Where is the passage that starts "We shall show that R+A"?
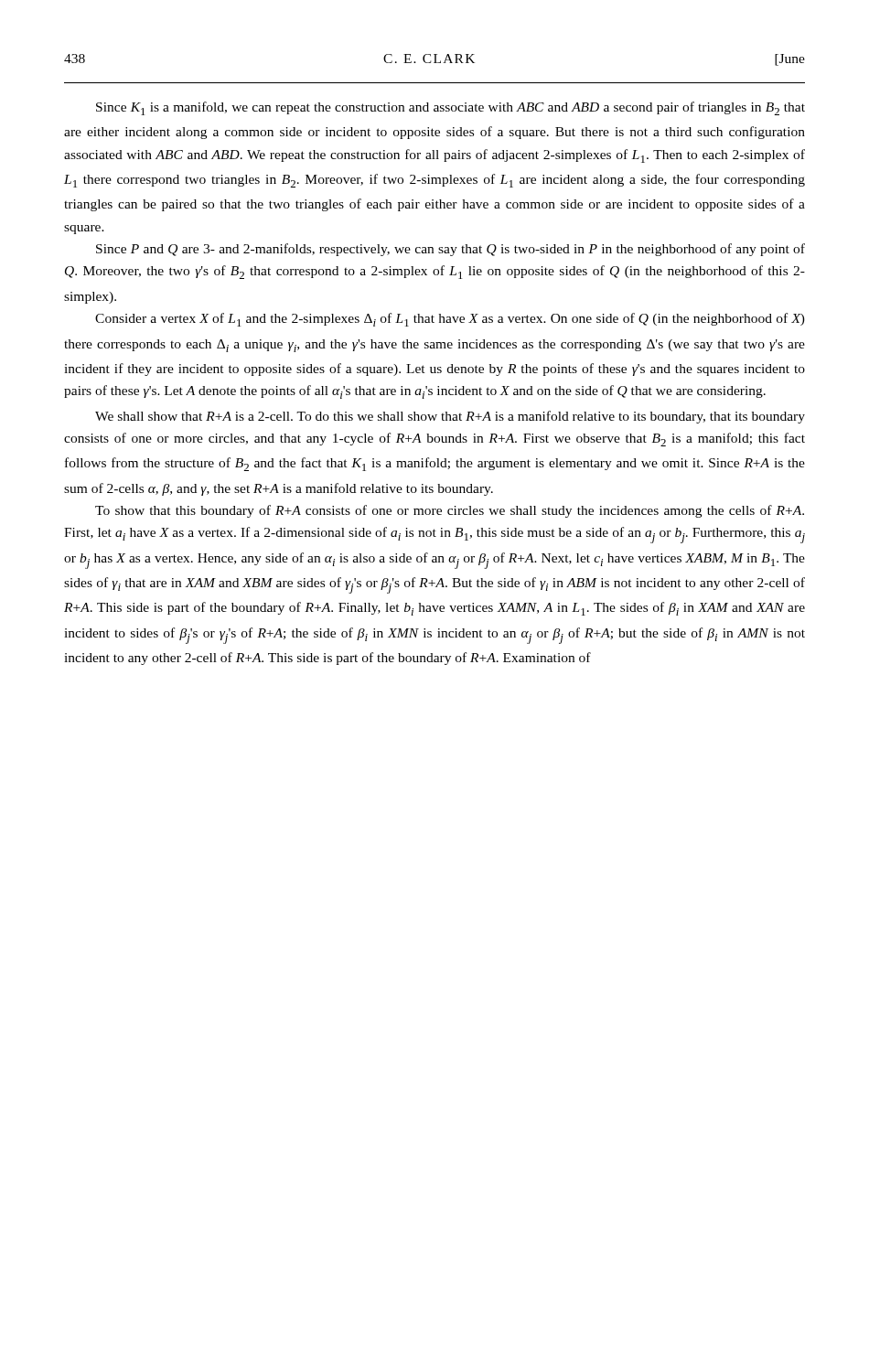 (x=434, y=452)
